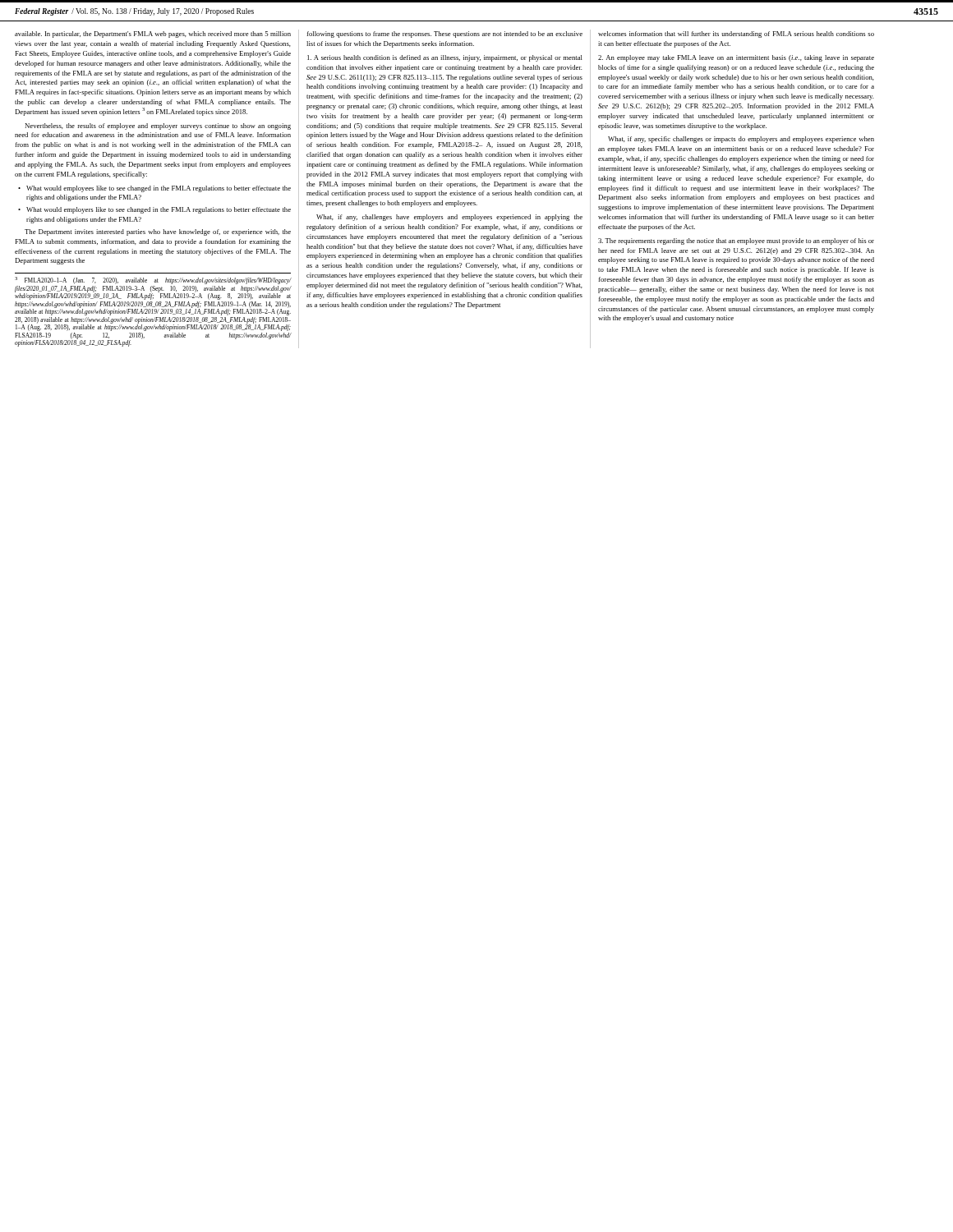This screenshot has height=1232, width=953.
Task: Select the text starting "3 FMLA2020–1–A (Jan."
Action: (153, 311)
